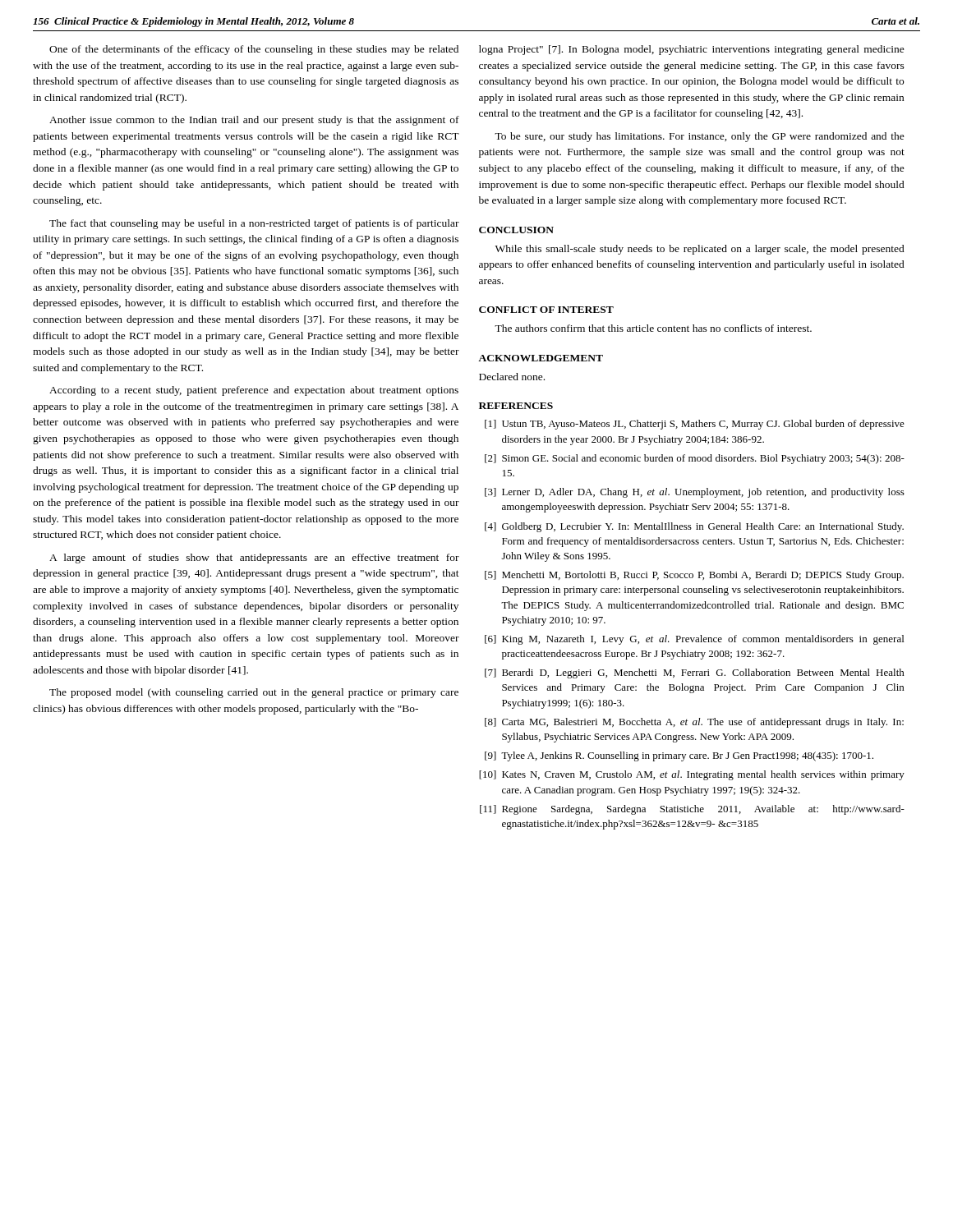Select the list item with the text "[8] Carta MG, Balestrieri M, Bocchetta"
The width and height of the screenshot is (953, 1232).
pyautogui.click(x=691, y=729)
